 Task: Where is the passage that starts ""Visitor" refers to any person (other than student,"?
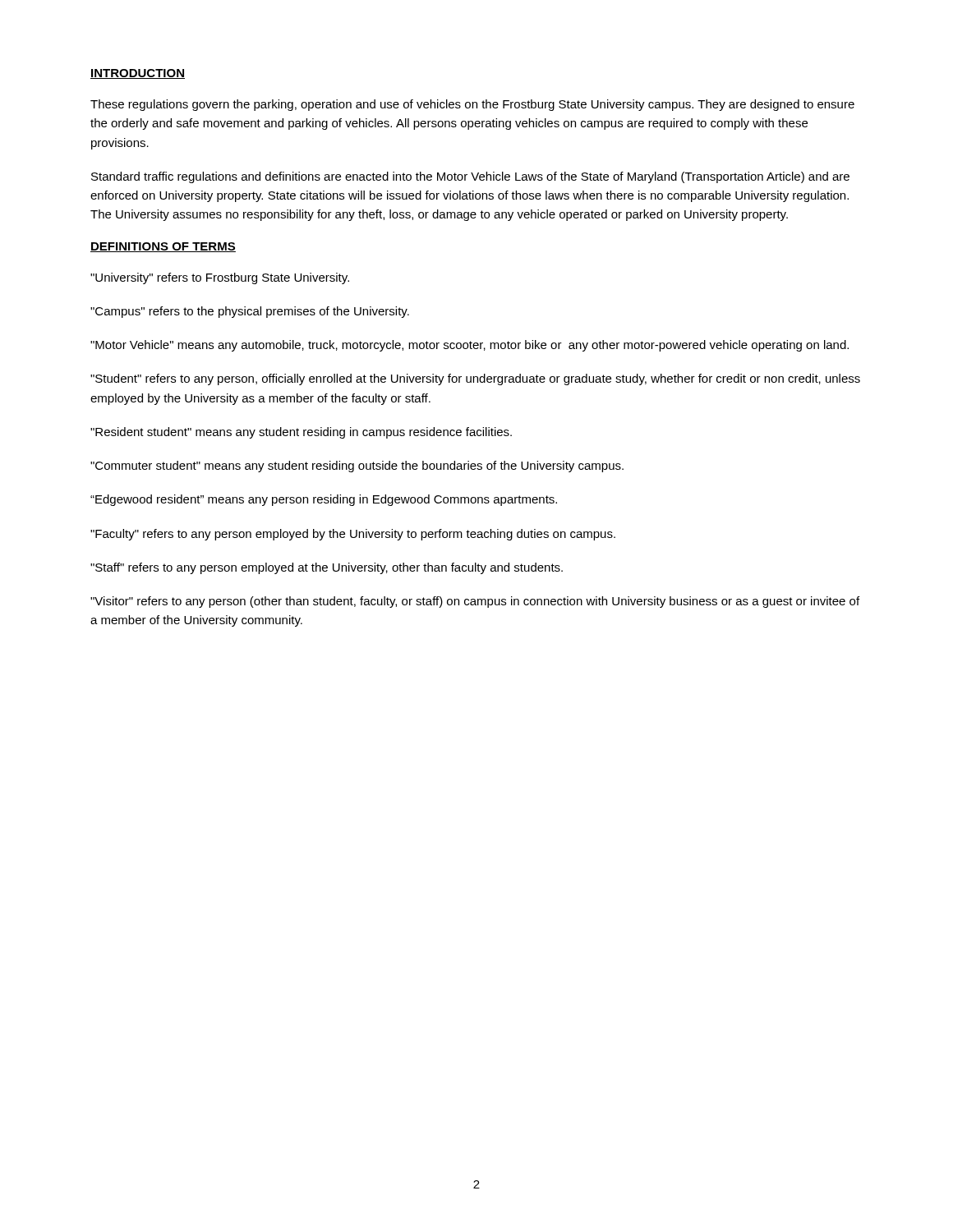[x=475, y=610]
